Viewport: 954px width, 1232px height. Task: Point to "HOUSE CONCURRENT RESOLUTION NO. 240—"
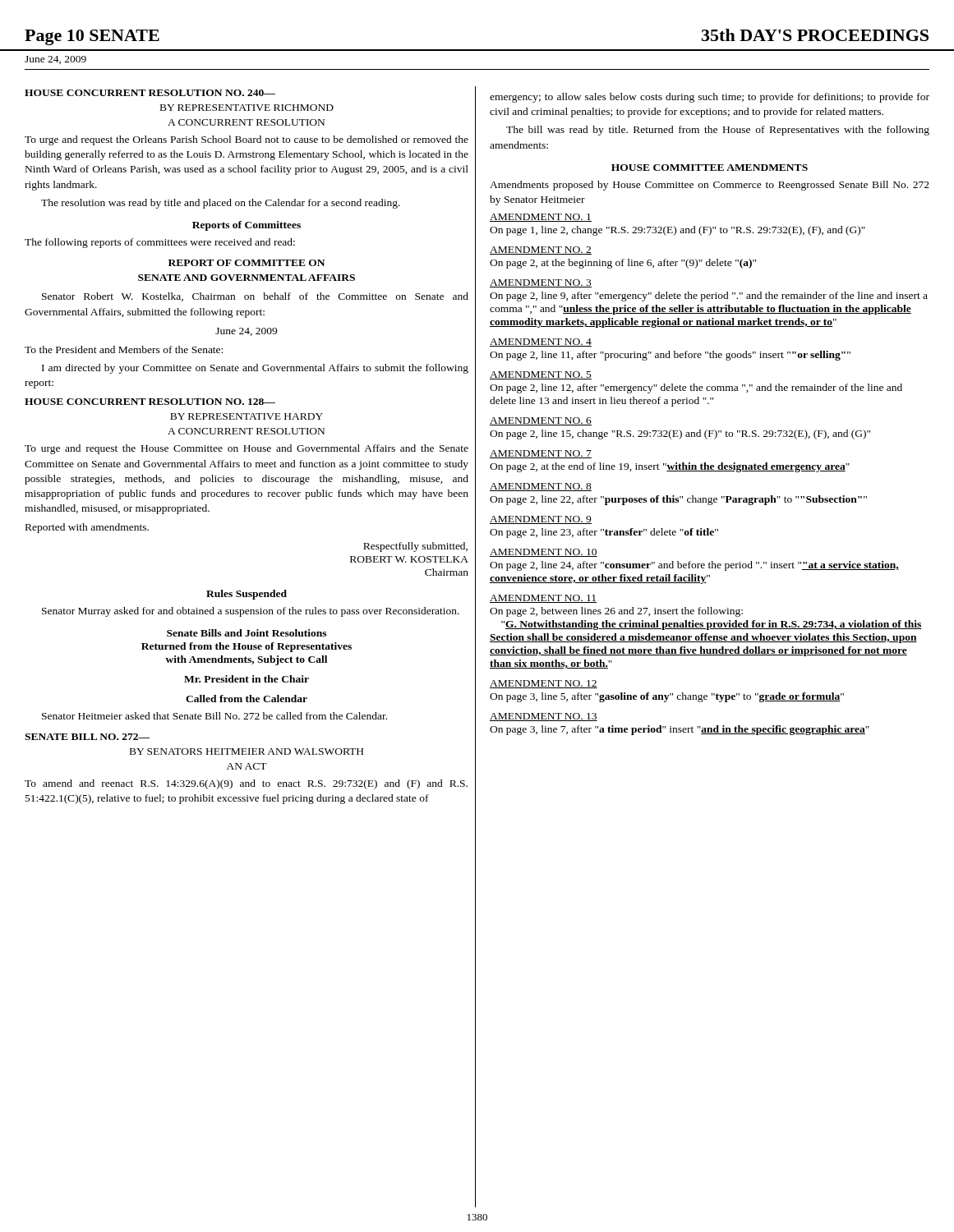coord(150,92)
